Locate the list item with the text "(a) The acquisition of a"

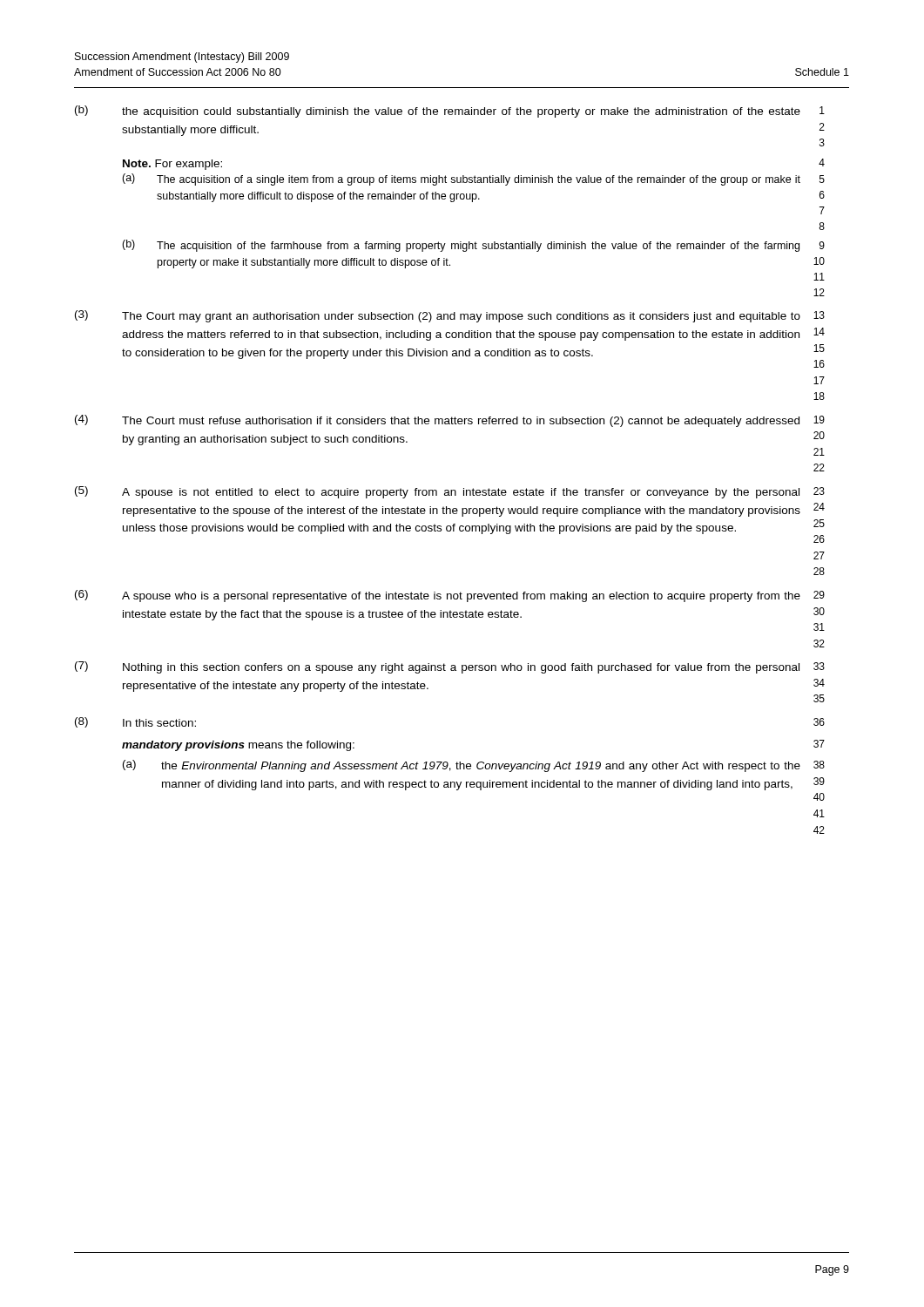[473, 203]
